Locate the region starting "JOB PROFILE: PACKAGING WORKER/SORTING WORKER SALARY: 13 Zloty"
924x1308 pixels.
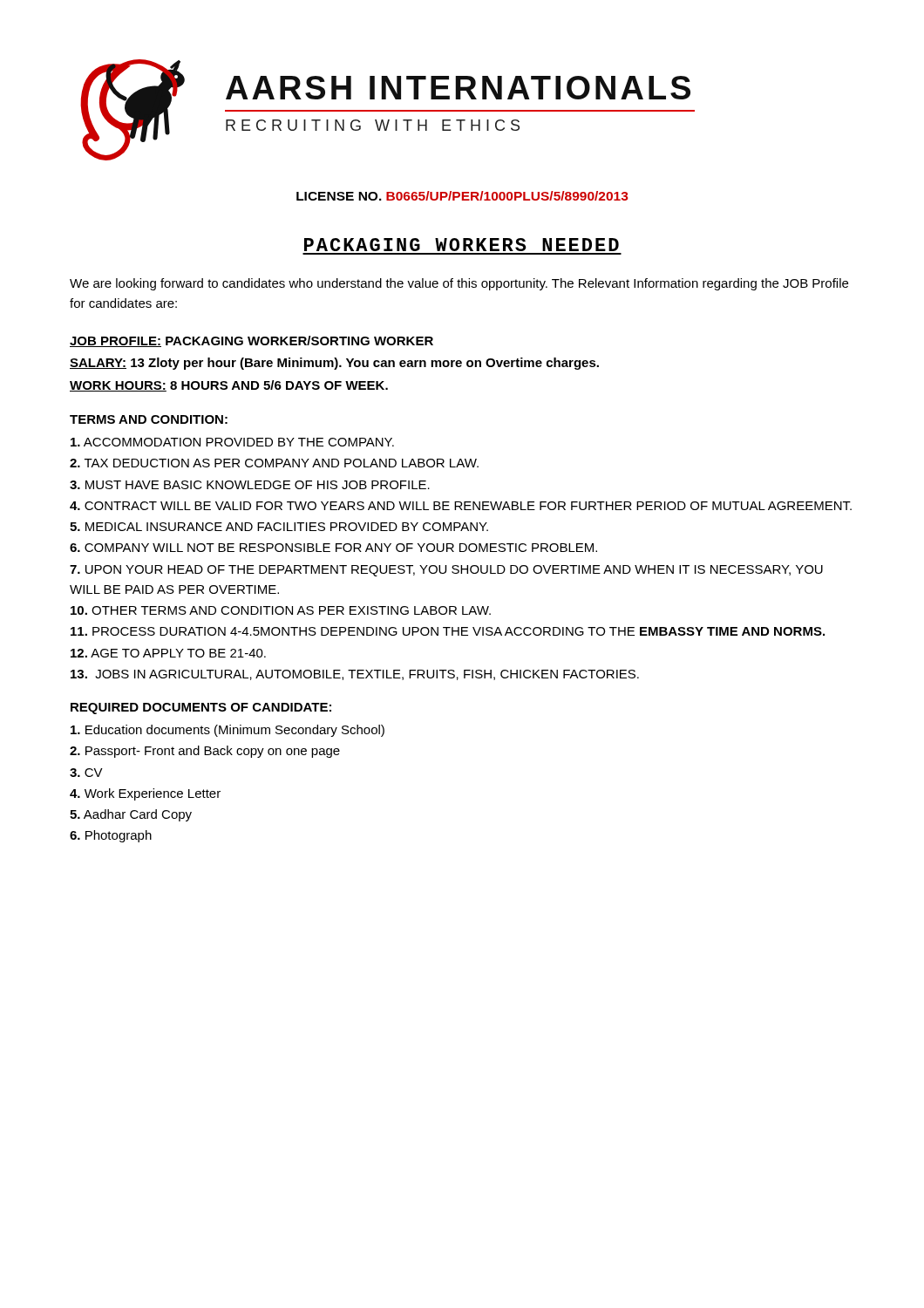[x=462, y=363]
